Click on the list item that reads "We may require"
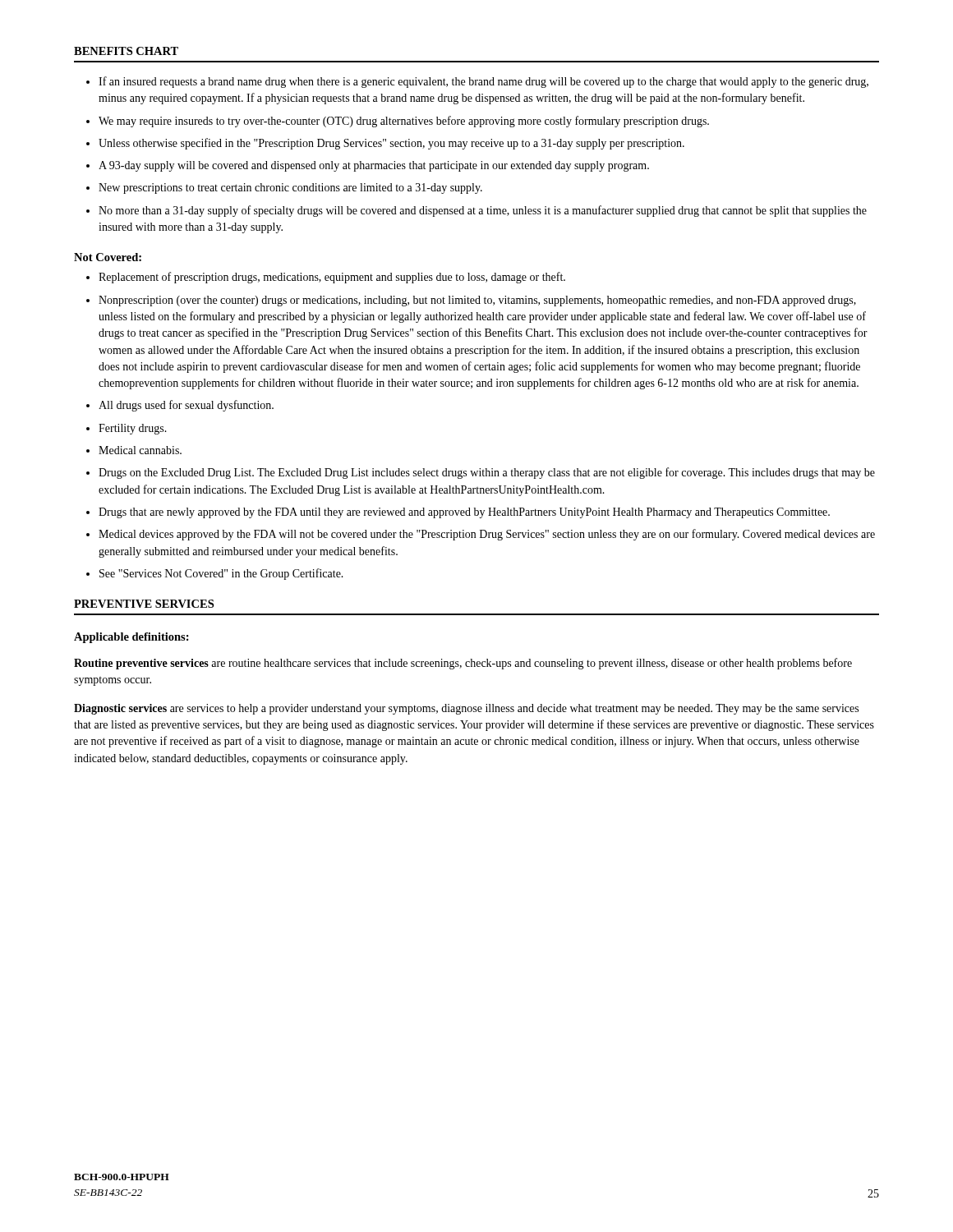The width and height of the screenshot is (953, 1232). click(x=489, y=121)
